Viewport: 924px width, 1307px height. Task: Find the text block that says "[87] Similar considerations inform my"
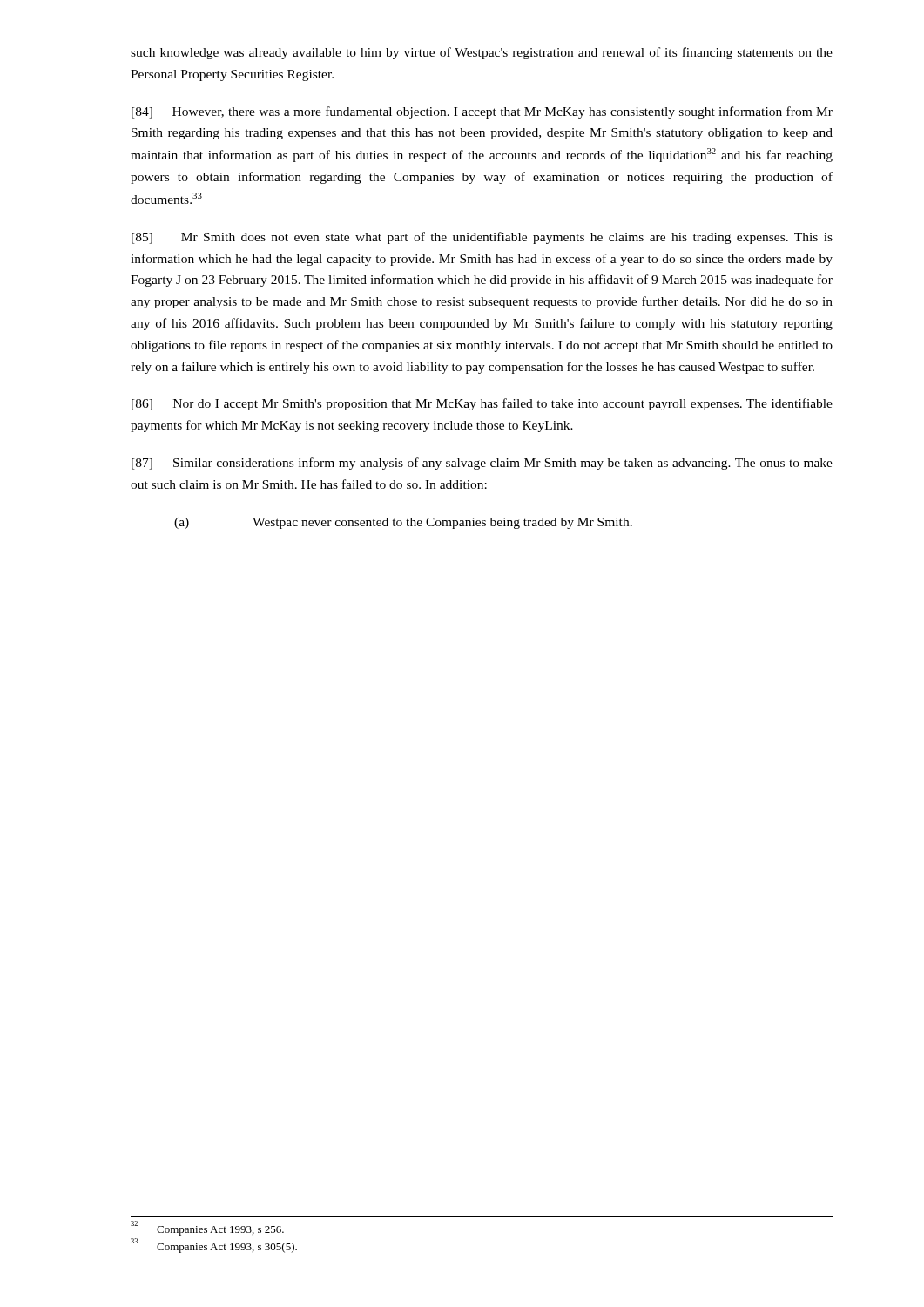(482, 473)
